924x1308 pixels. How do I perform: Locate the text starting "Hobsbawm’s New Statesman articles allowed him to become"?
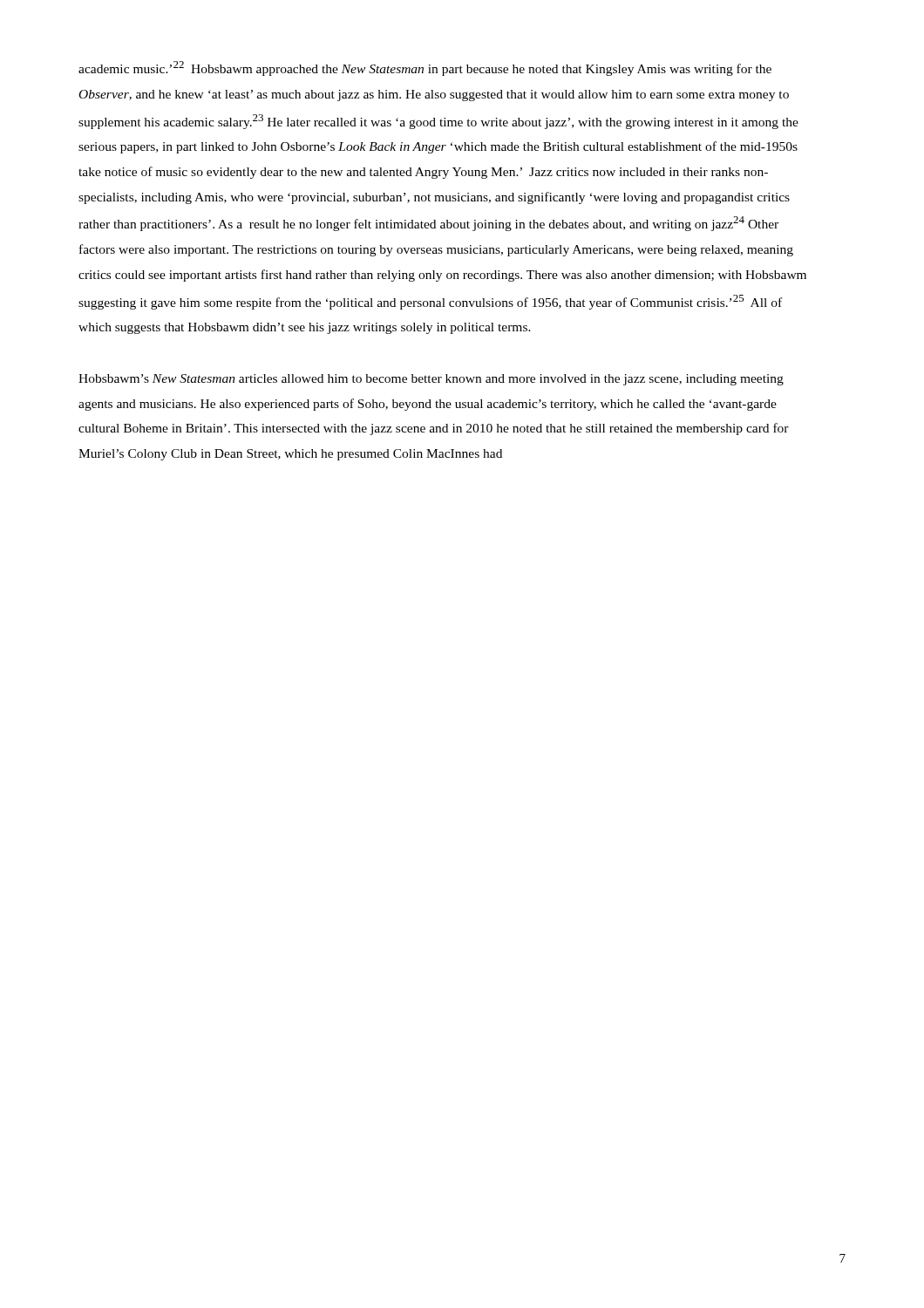tap(433, 415)
